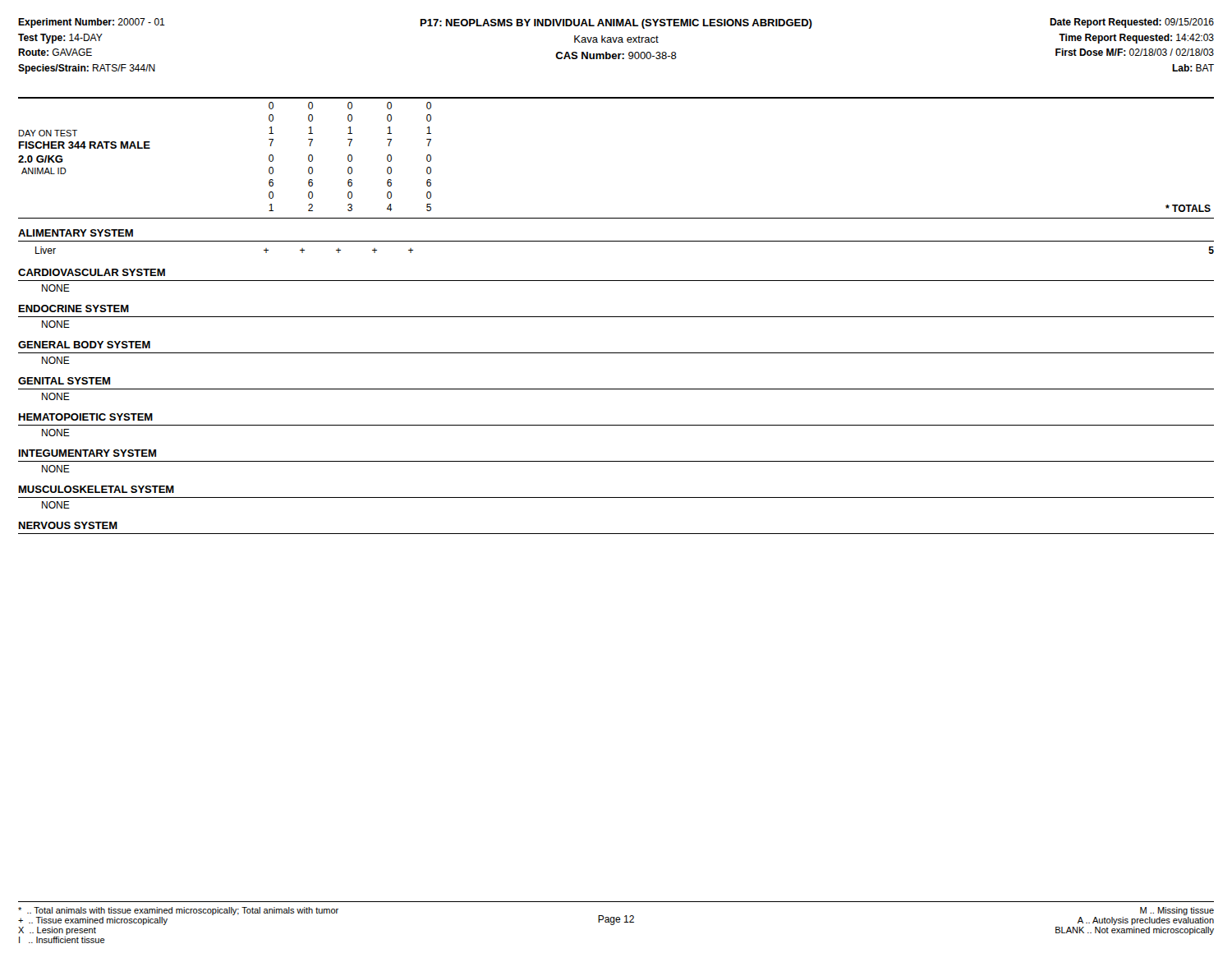Click on the section header that says "MUSCULOSKELETAL SYSTEM"
The height and width of the screenshot is (953, 1232).
[x=96, y=489]
